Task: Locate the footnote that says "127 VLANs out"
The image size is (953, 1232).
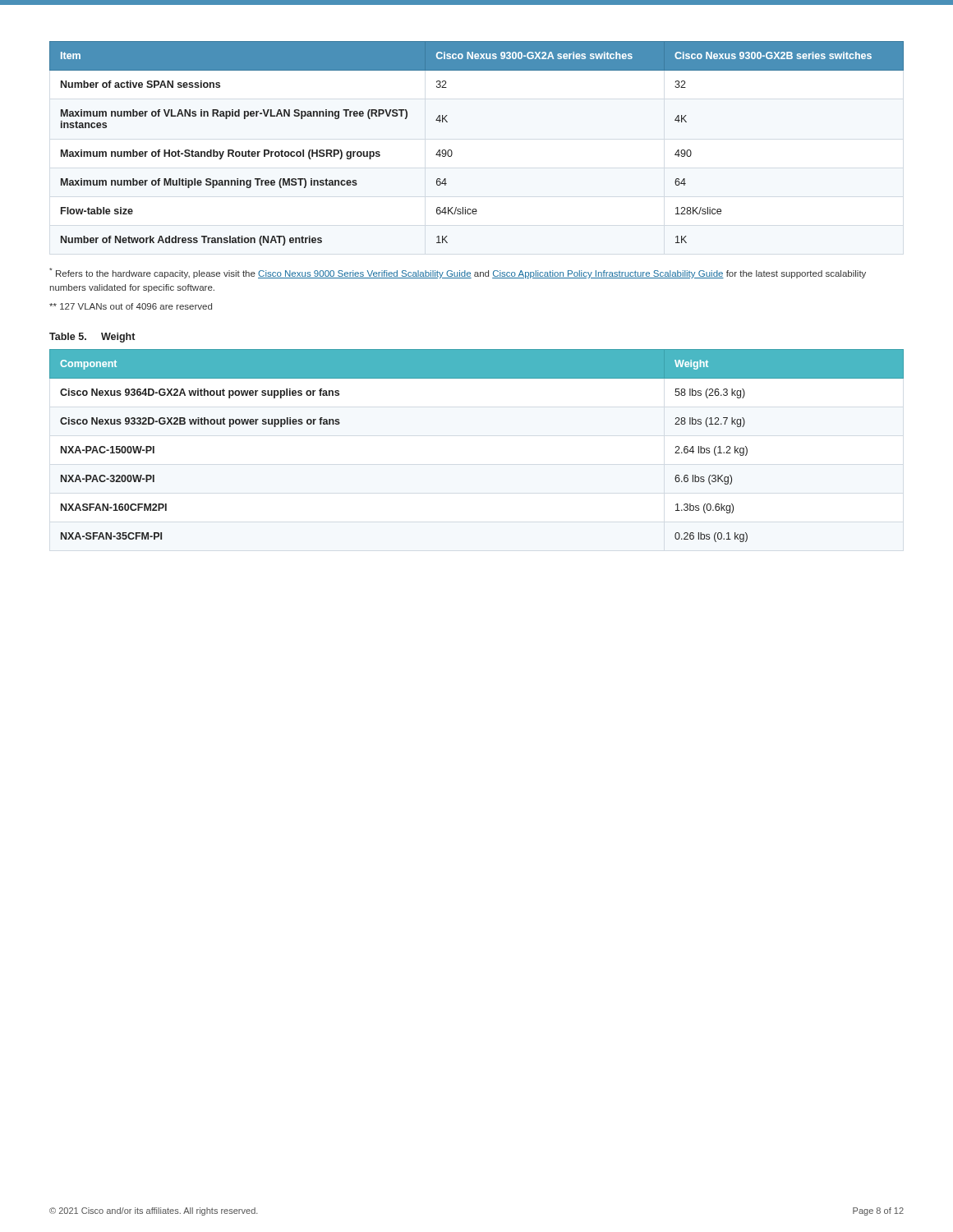Action: (x=131, y=307)
